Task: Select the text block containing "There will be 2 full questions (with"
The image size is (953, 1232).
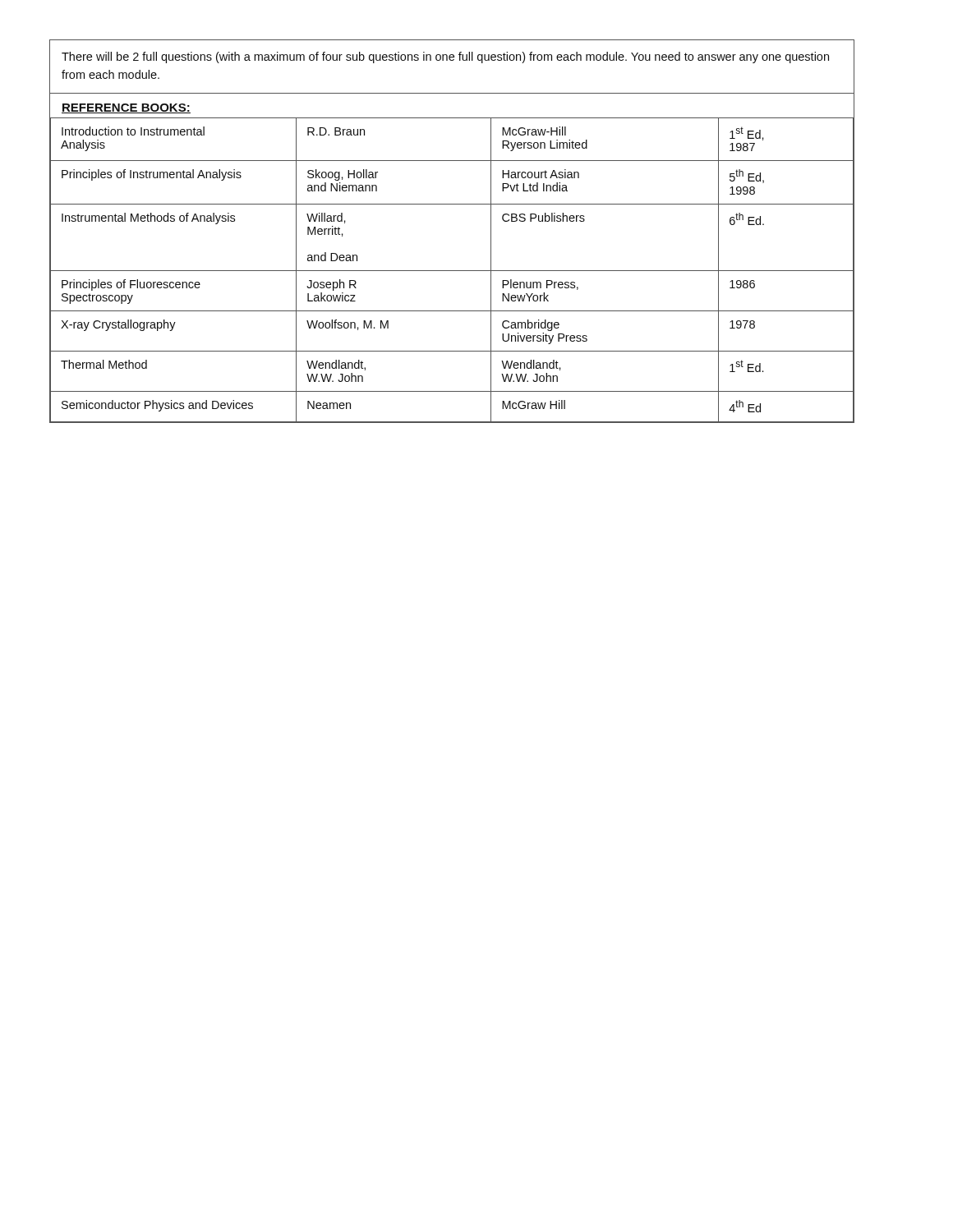Action: point(446,66)
